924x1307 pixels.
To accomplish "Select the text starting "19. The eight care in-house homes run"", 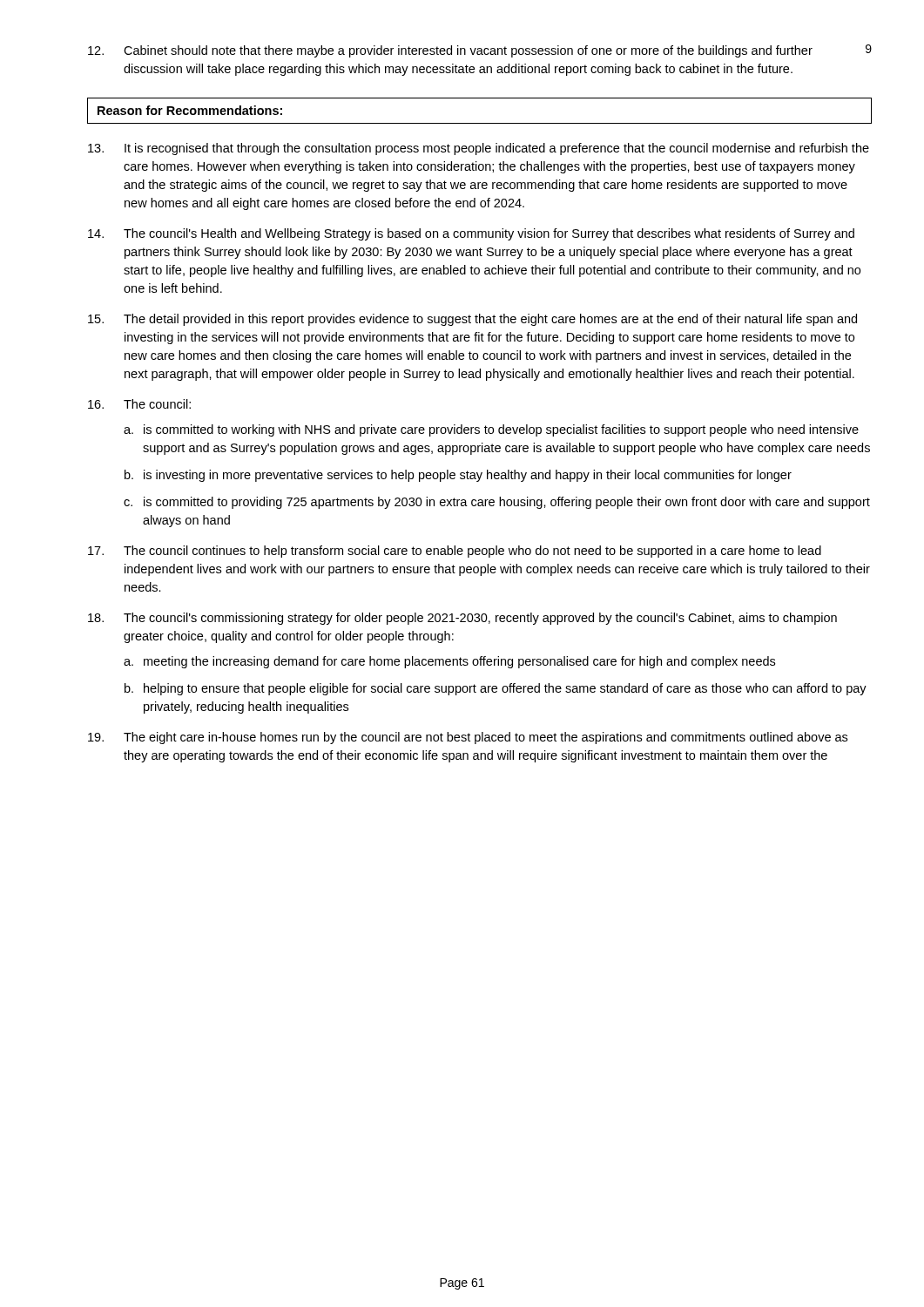I will [x=479, y=747].
